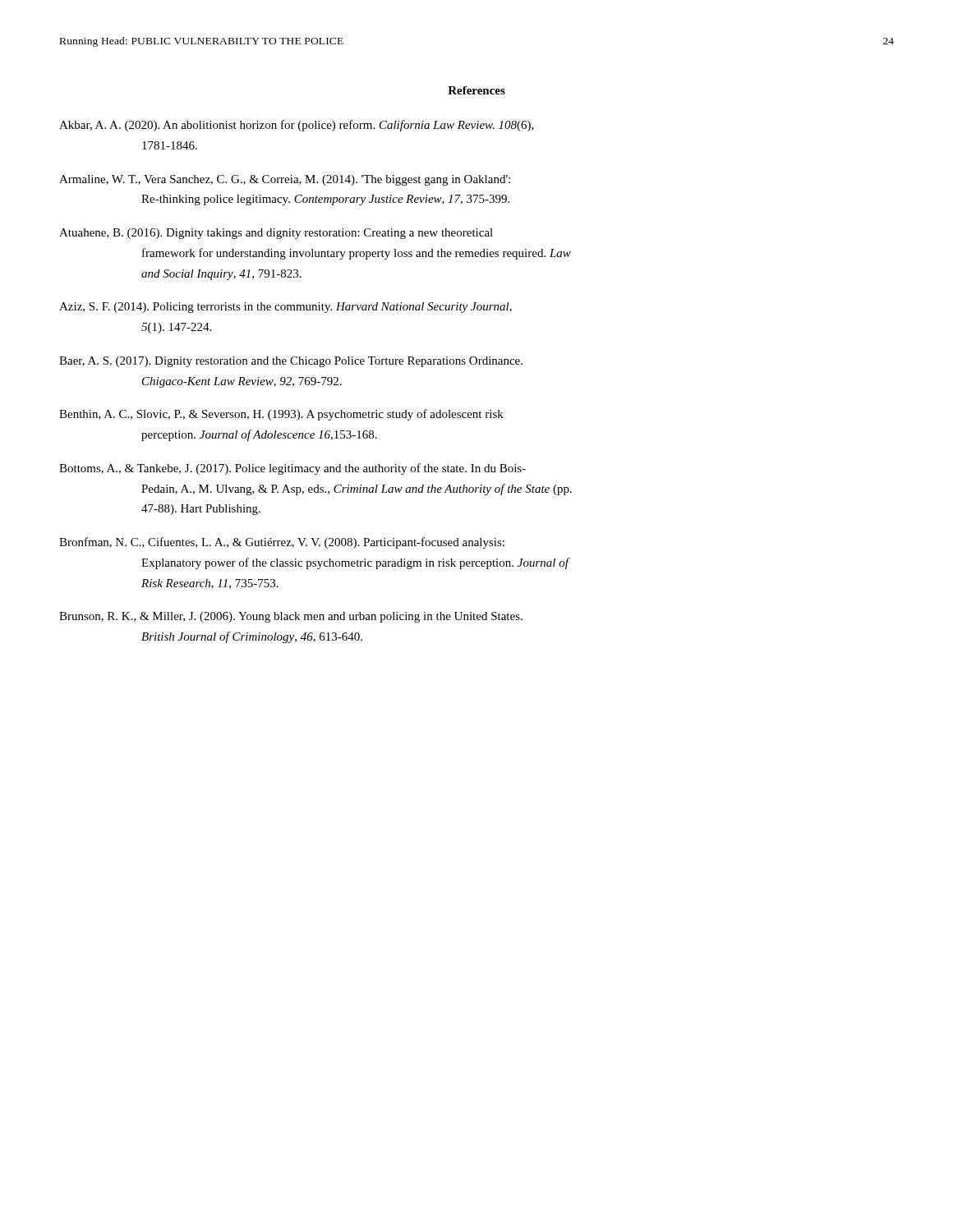Locate the list item that reads "Benthin, A. C., Slovic, P., &"

click(x=281, y=426)
